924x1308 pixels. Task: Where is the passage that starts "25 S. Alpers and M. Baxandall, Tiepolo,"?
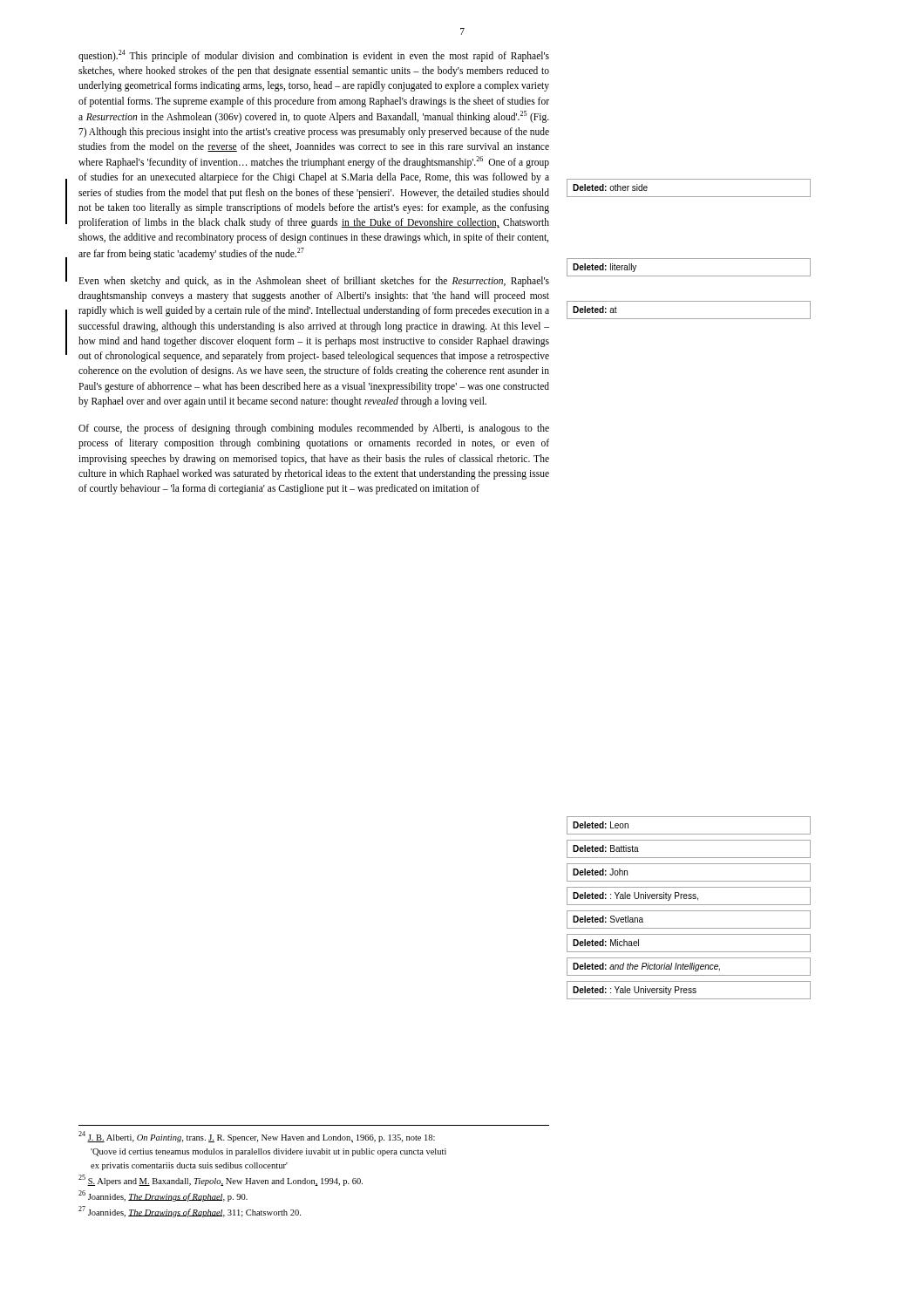click(221, 1180)
